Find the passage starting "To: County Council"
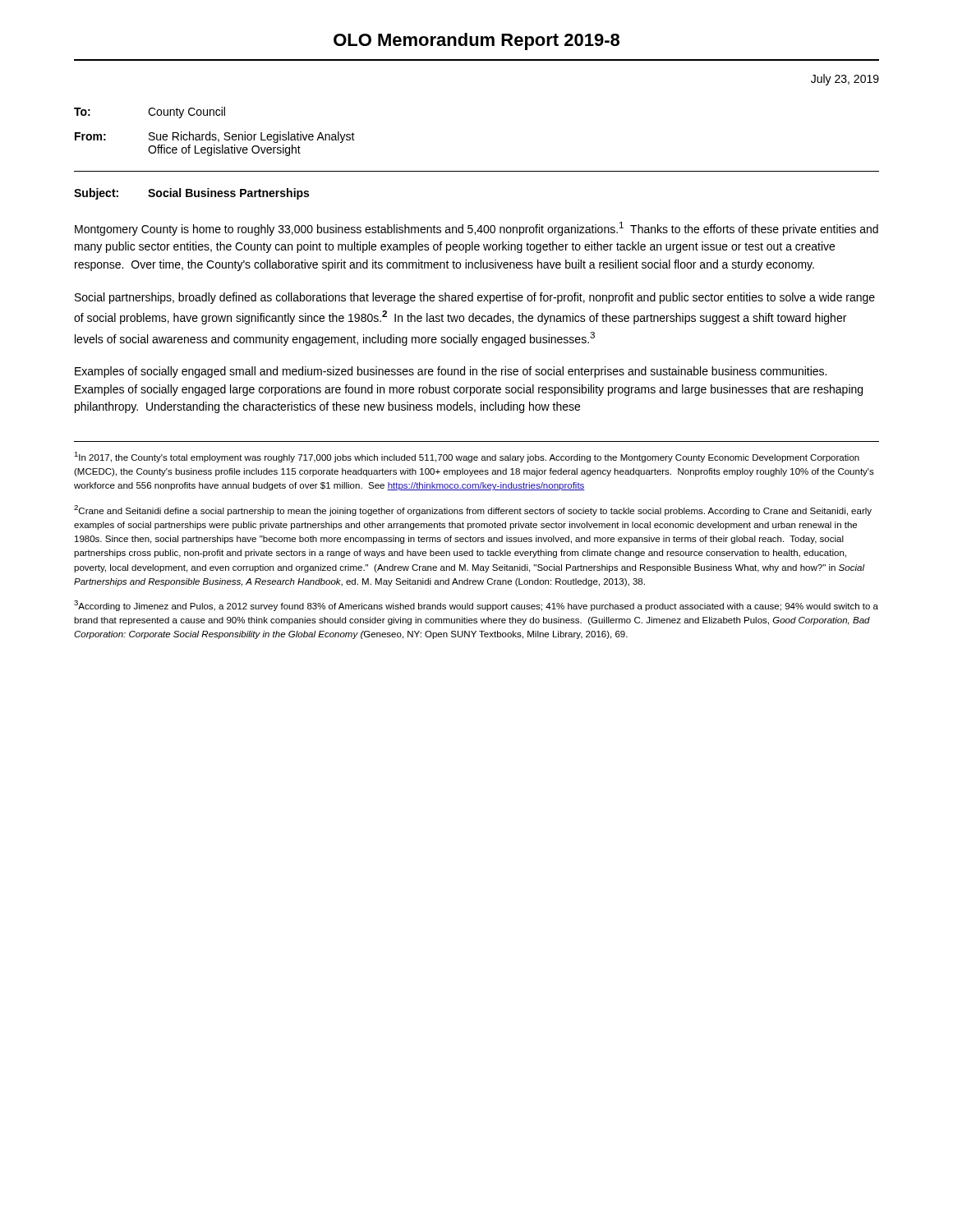 coord(150,113)
